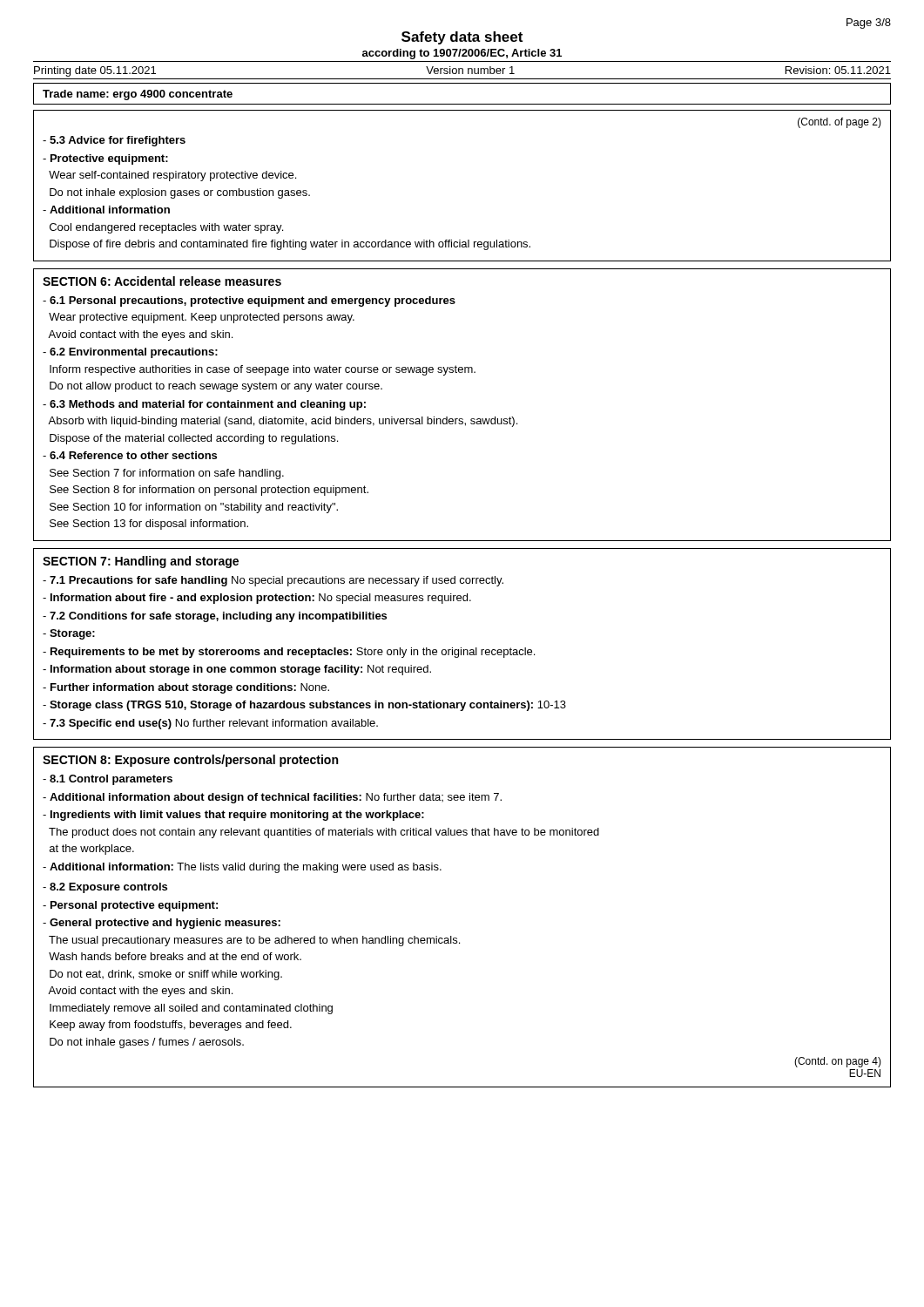Locate the region starting "Additional information: The"
This screenshot has width=924, height=1307.
tap(242, 866)
